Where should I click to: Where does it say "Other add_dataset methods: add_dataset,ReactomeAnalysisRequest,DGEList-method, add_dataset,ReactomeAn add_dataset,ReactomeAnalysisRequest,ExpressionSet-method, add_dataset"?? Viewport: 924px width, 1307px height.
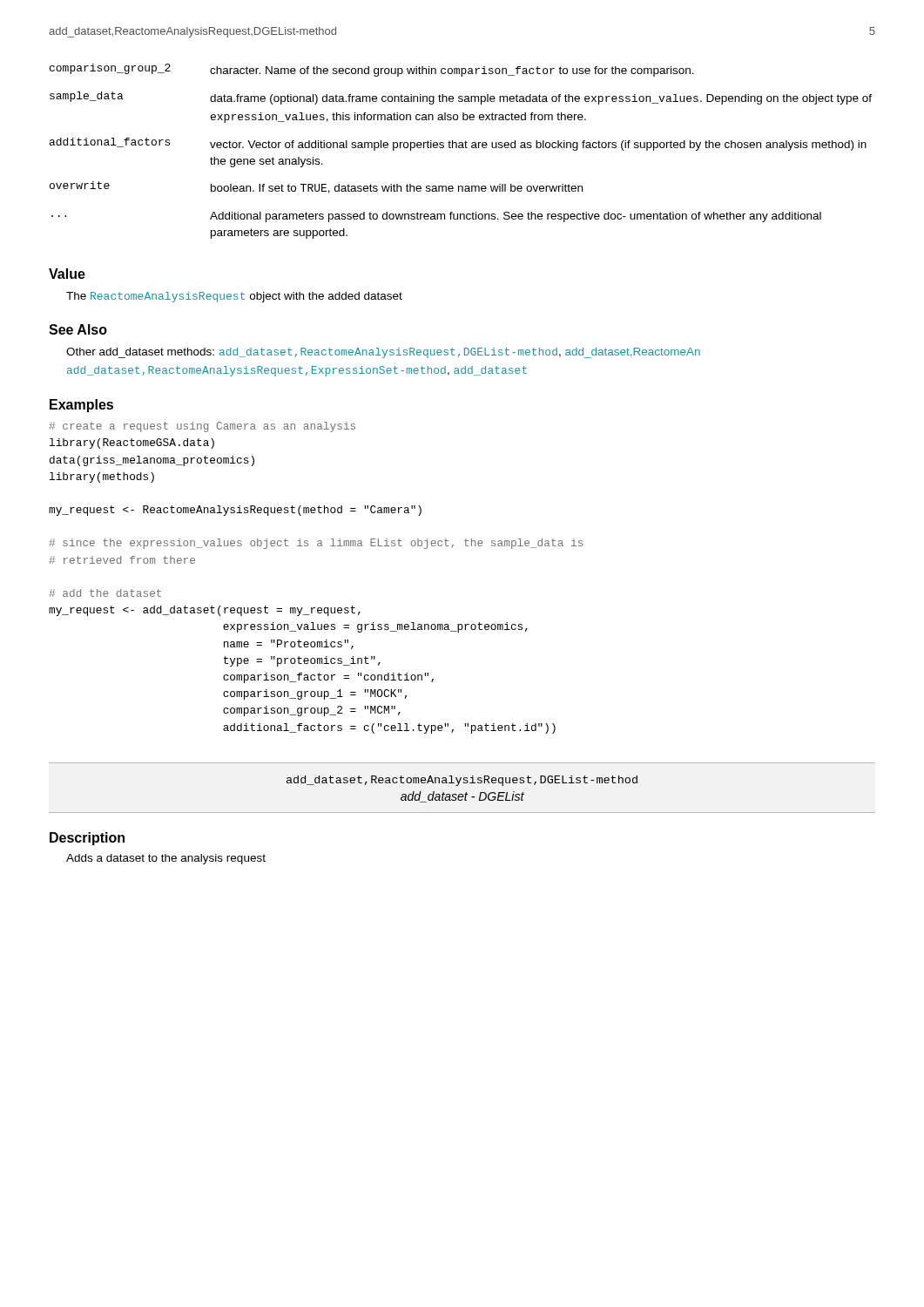click(x=383, y=362)
